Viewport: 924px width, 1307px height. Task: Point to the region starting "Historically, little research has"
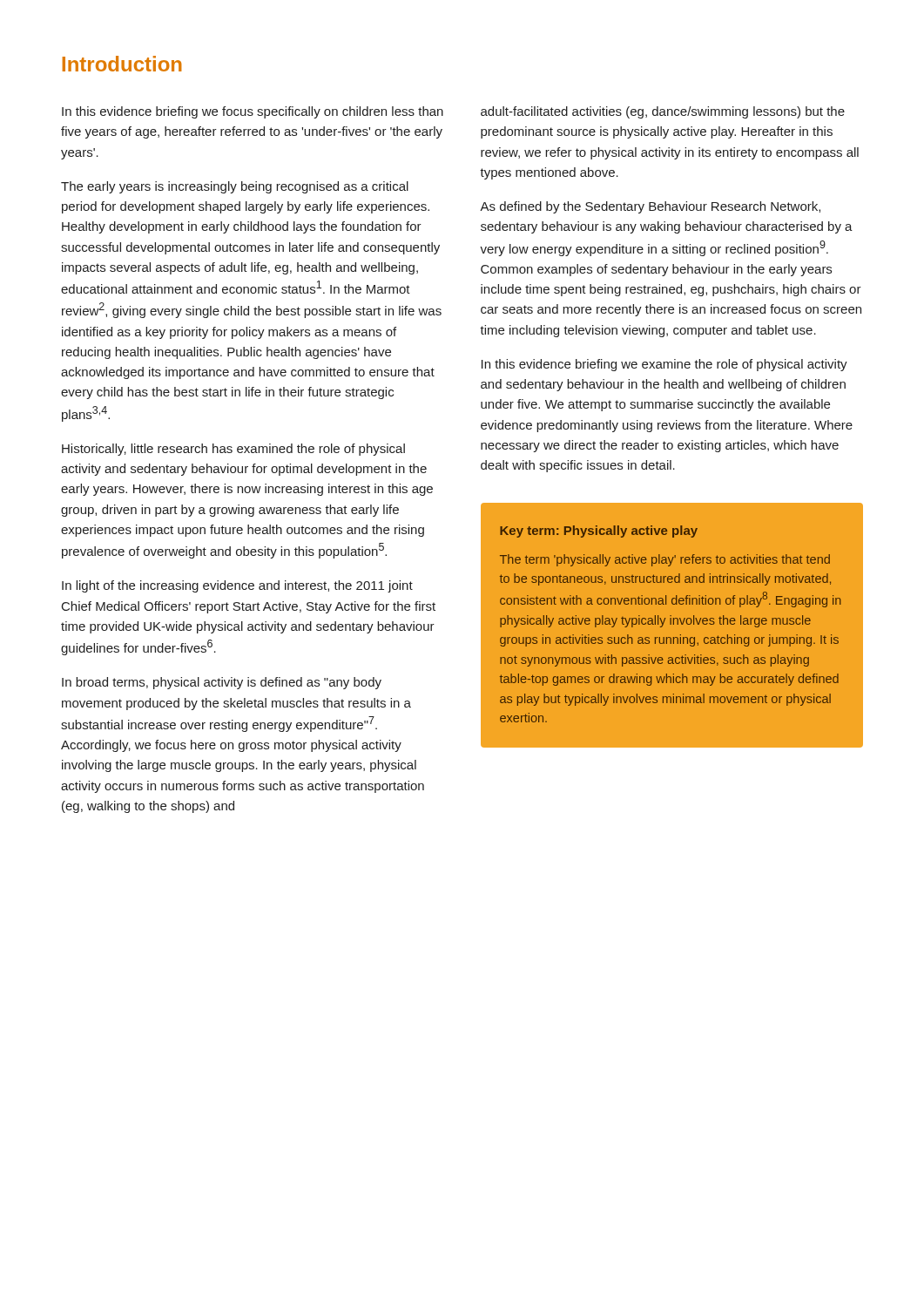[252, 500]
